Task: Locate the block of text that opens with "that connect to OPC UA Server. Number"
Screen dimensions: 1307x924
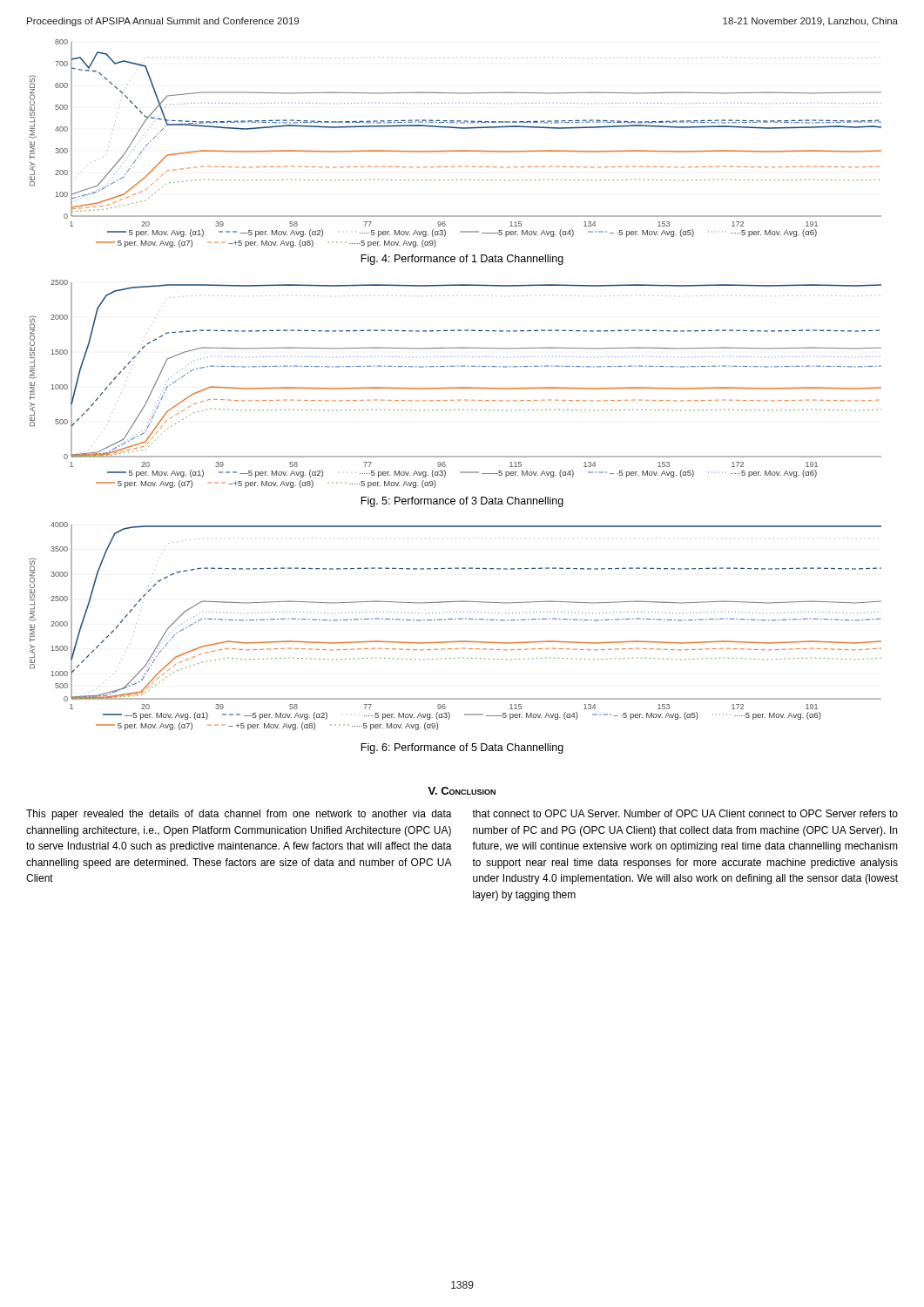Action: pyautogui.click(x=685, y=854)
